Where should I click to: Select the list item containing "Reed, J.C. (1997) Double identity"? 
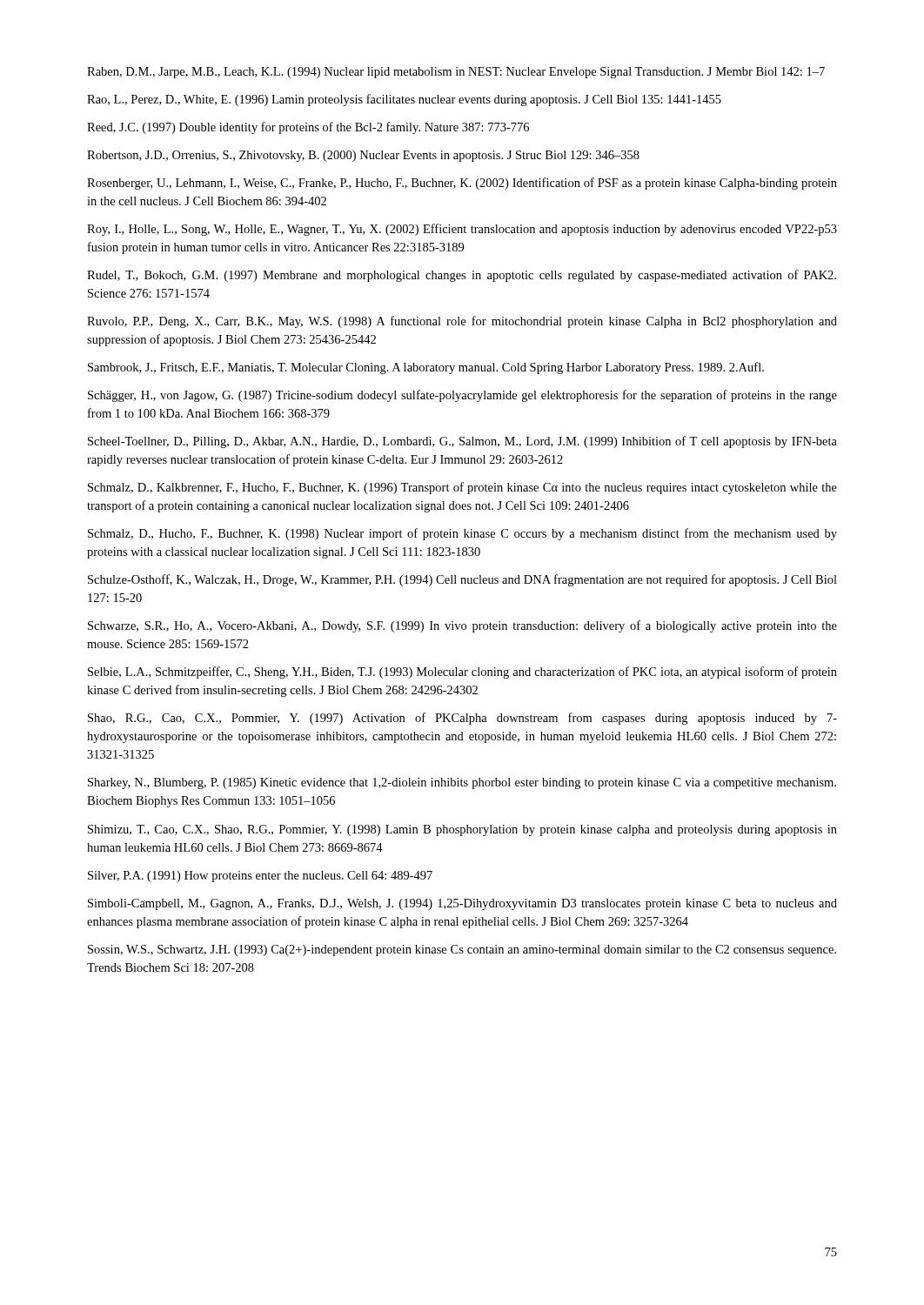click(x=308, y=127)
